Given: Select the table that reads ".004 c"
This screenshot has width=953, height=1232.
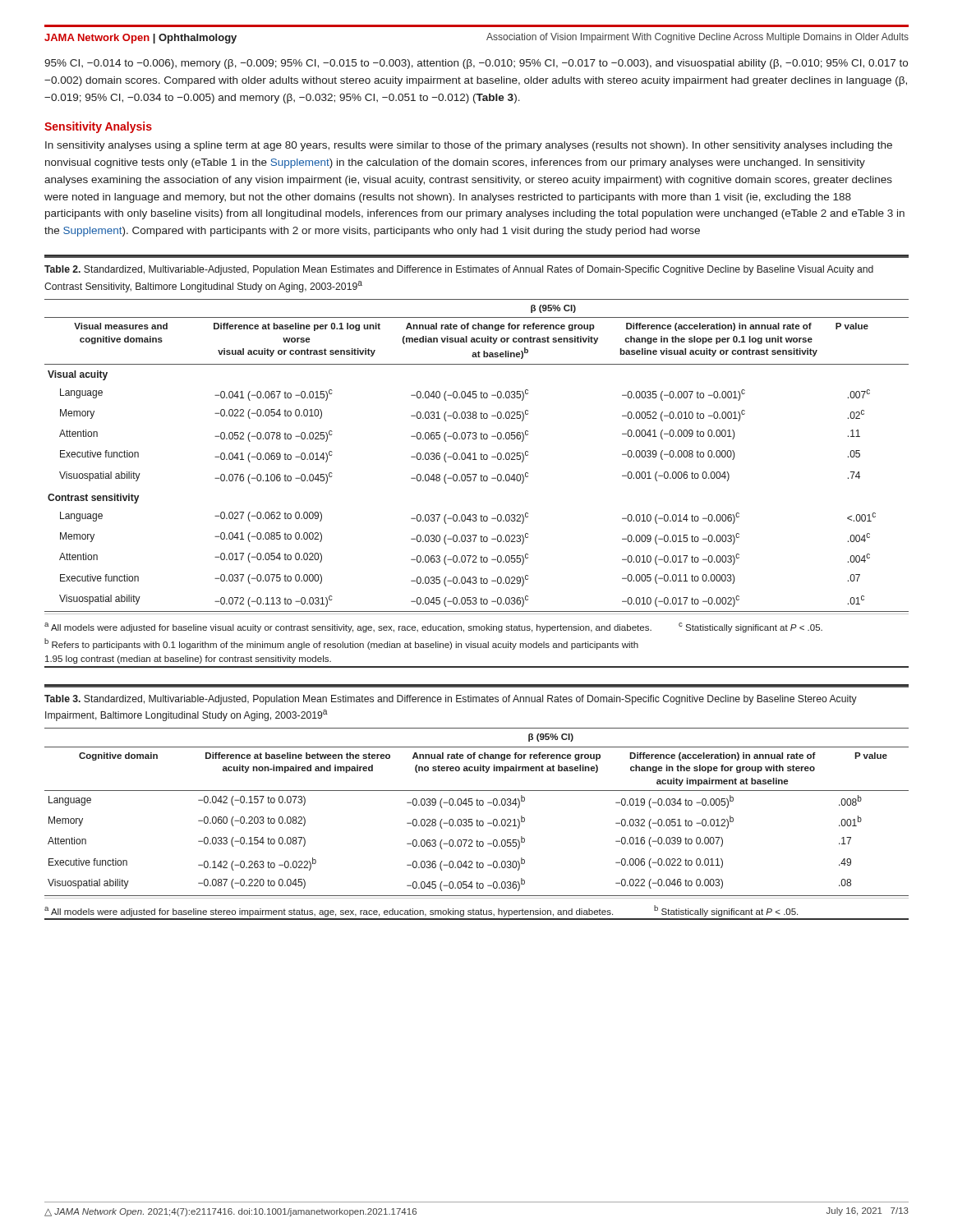Looking at the screenshot, I should (x=476, y=455).
